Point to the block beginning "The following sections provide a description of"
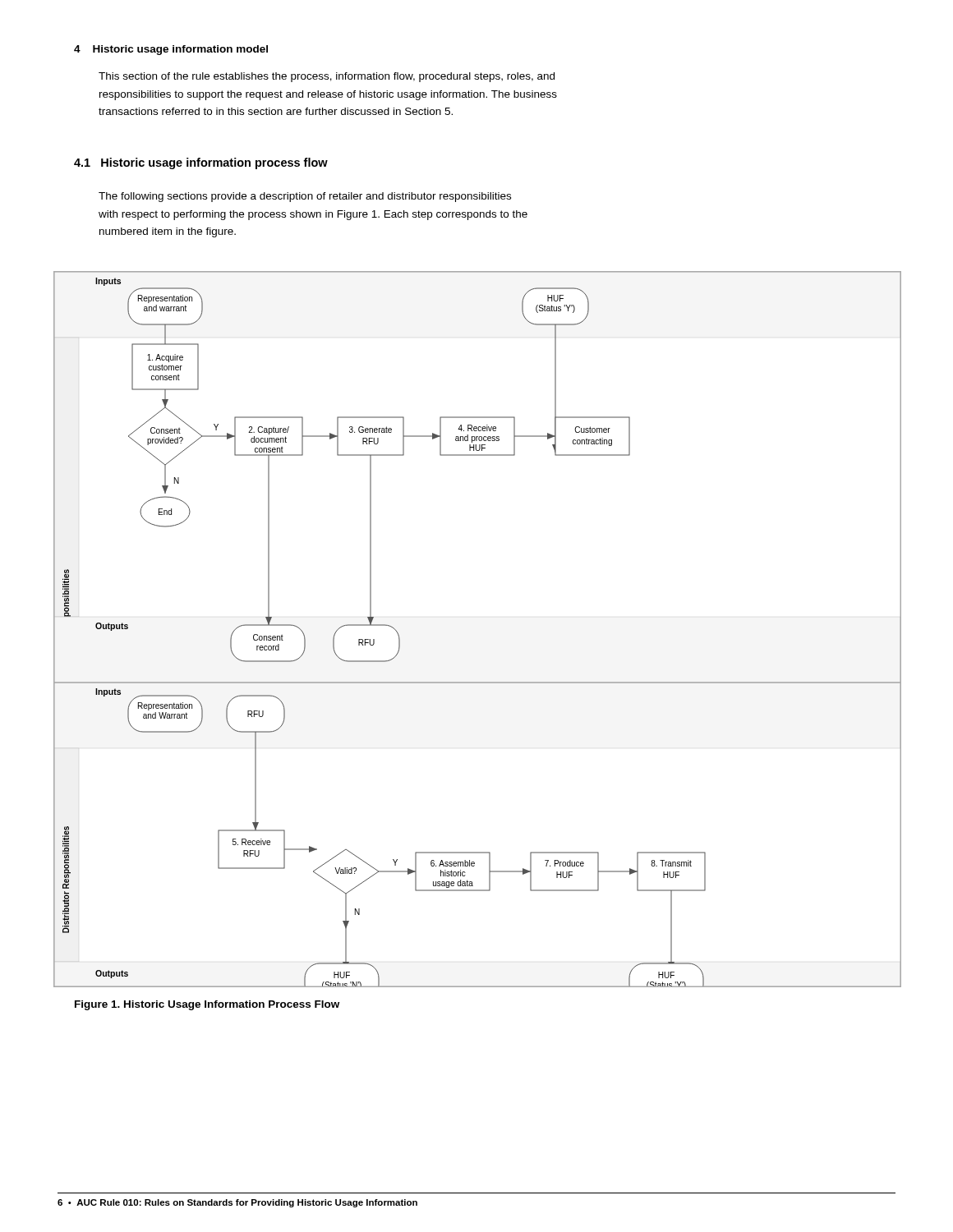 coord(313,214)
